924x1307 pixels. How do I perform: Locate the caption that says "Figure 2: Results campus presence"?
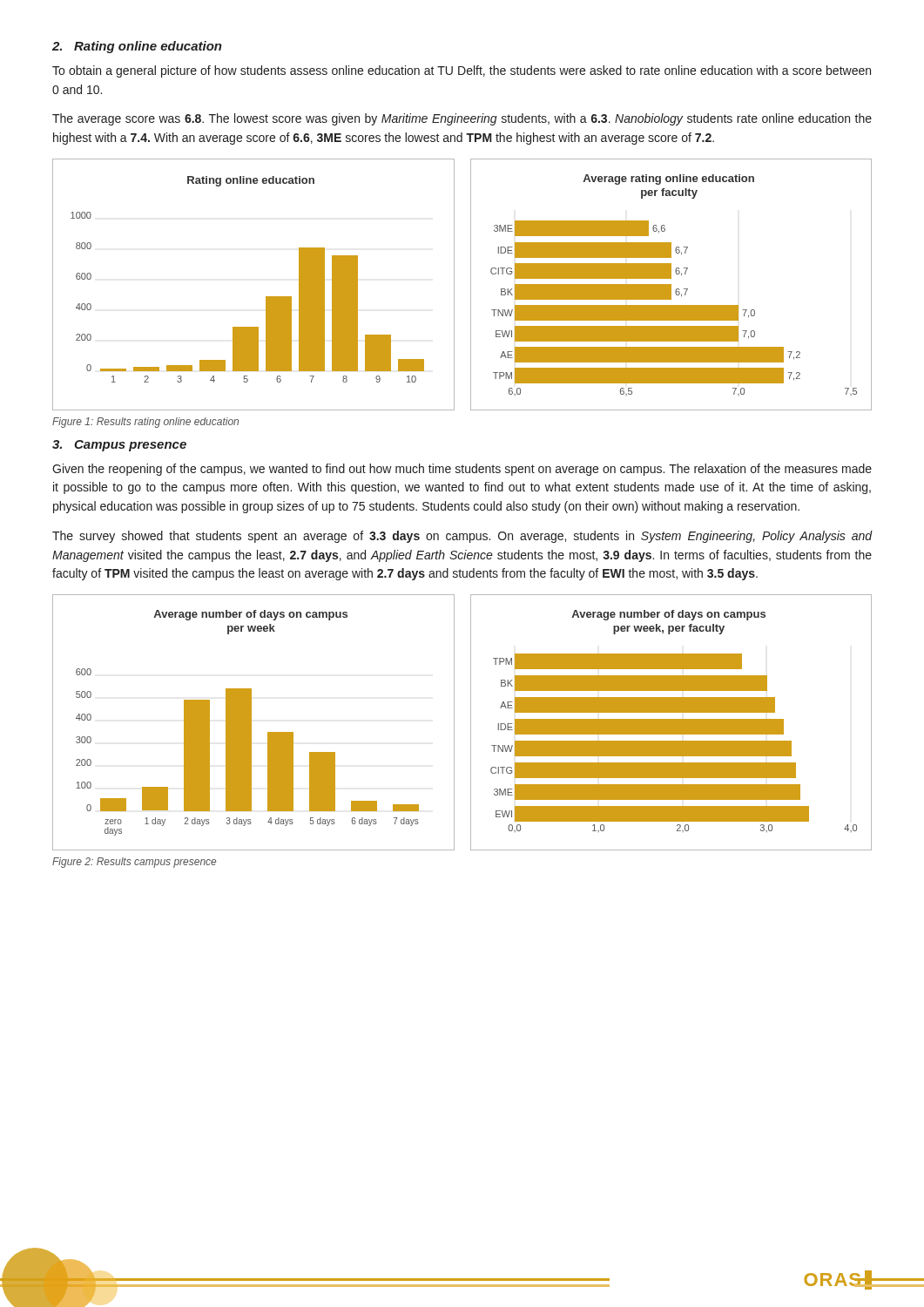point(134,862)
